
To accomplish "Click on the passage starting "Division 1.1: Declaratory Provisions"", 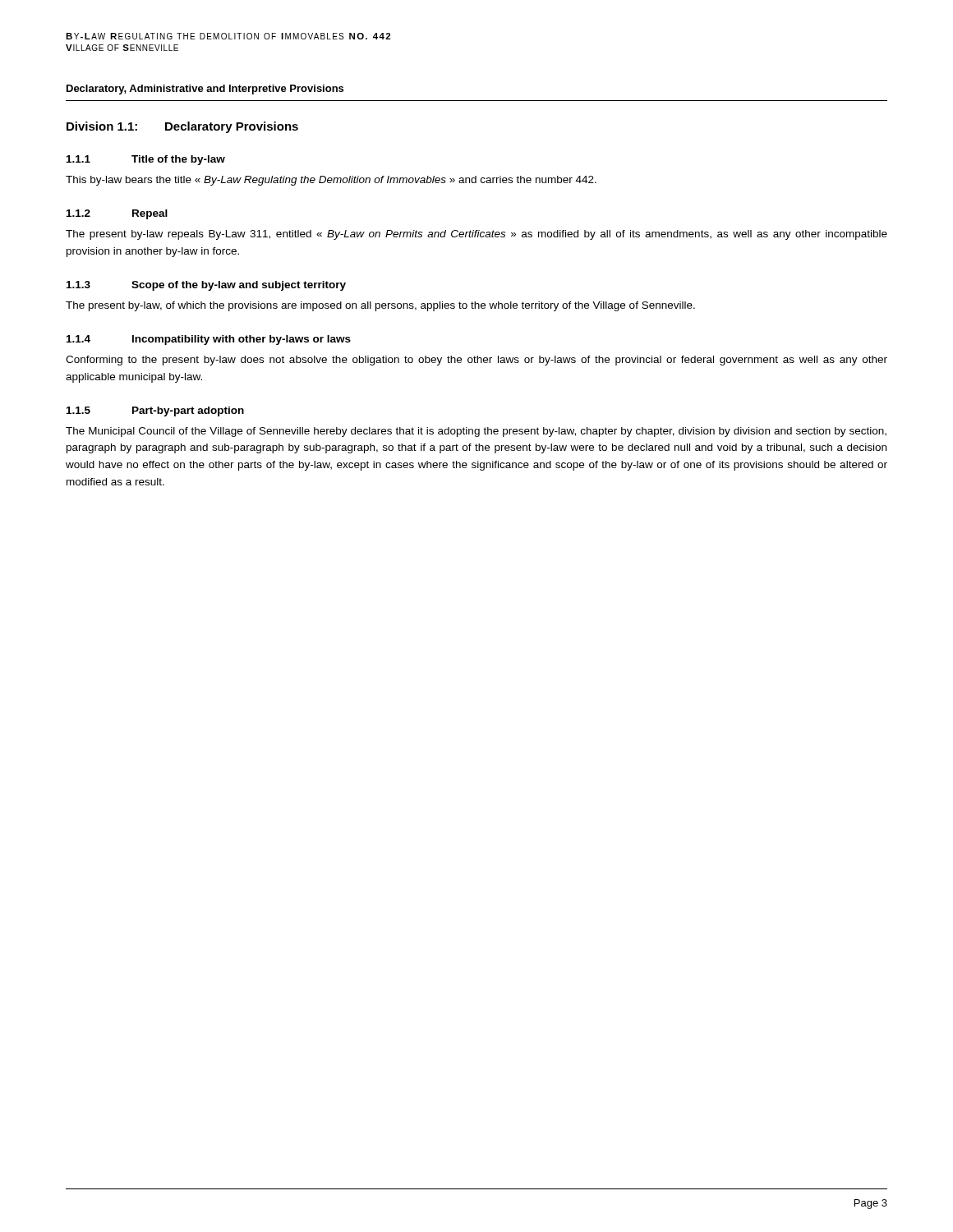I will pyautogui.click(x=182, y=127).
